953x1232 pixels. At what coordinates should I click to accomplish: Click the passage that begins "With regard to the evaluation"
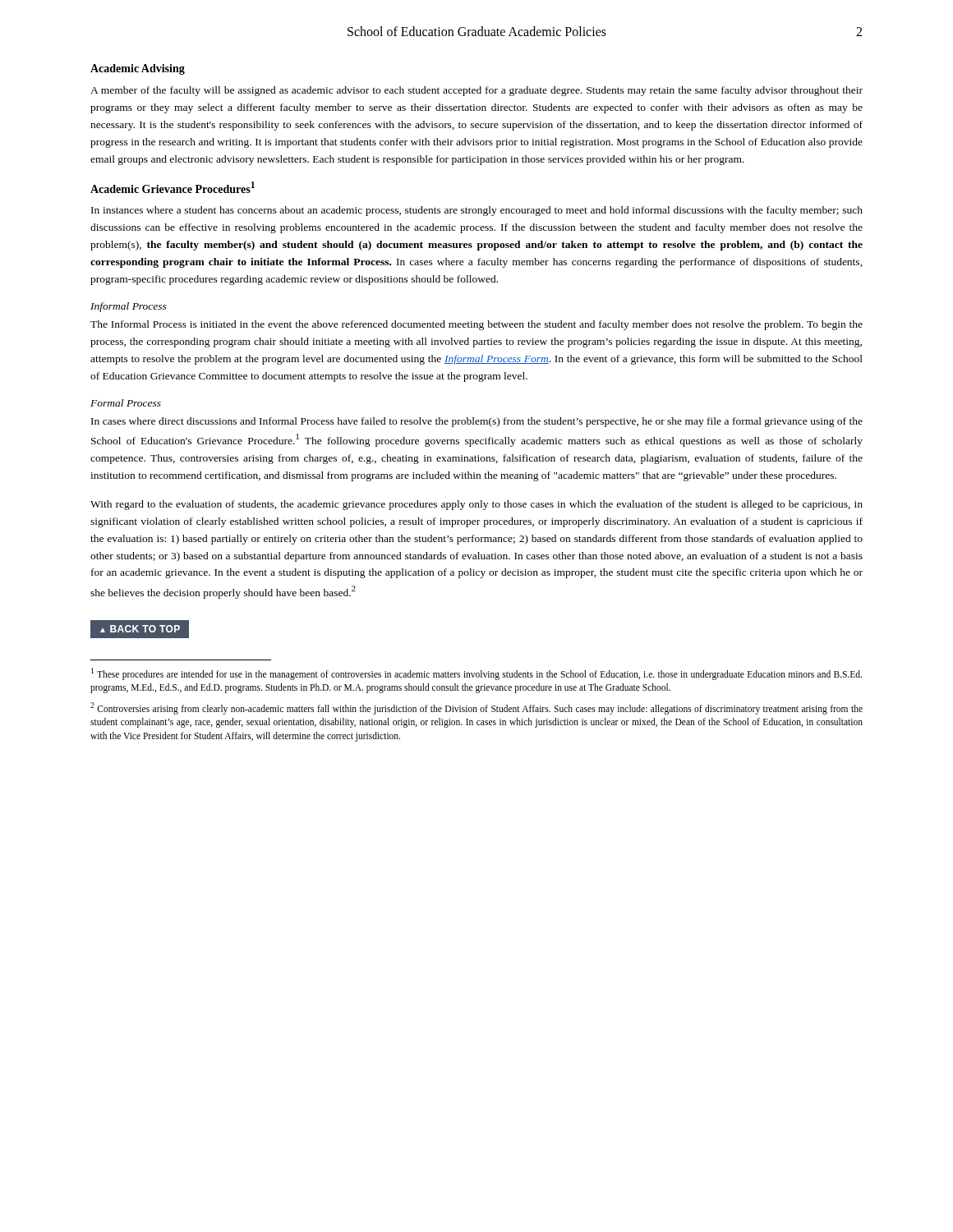click(476, 548)
